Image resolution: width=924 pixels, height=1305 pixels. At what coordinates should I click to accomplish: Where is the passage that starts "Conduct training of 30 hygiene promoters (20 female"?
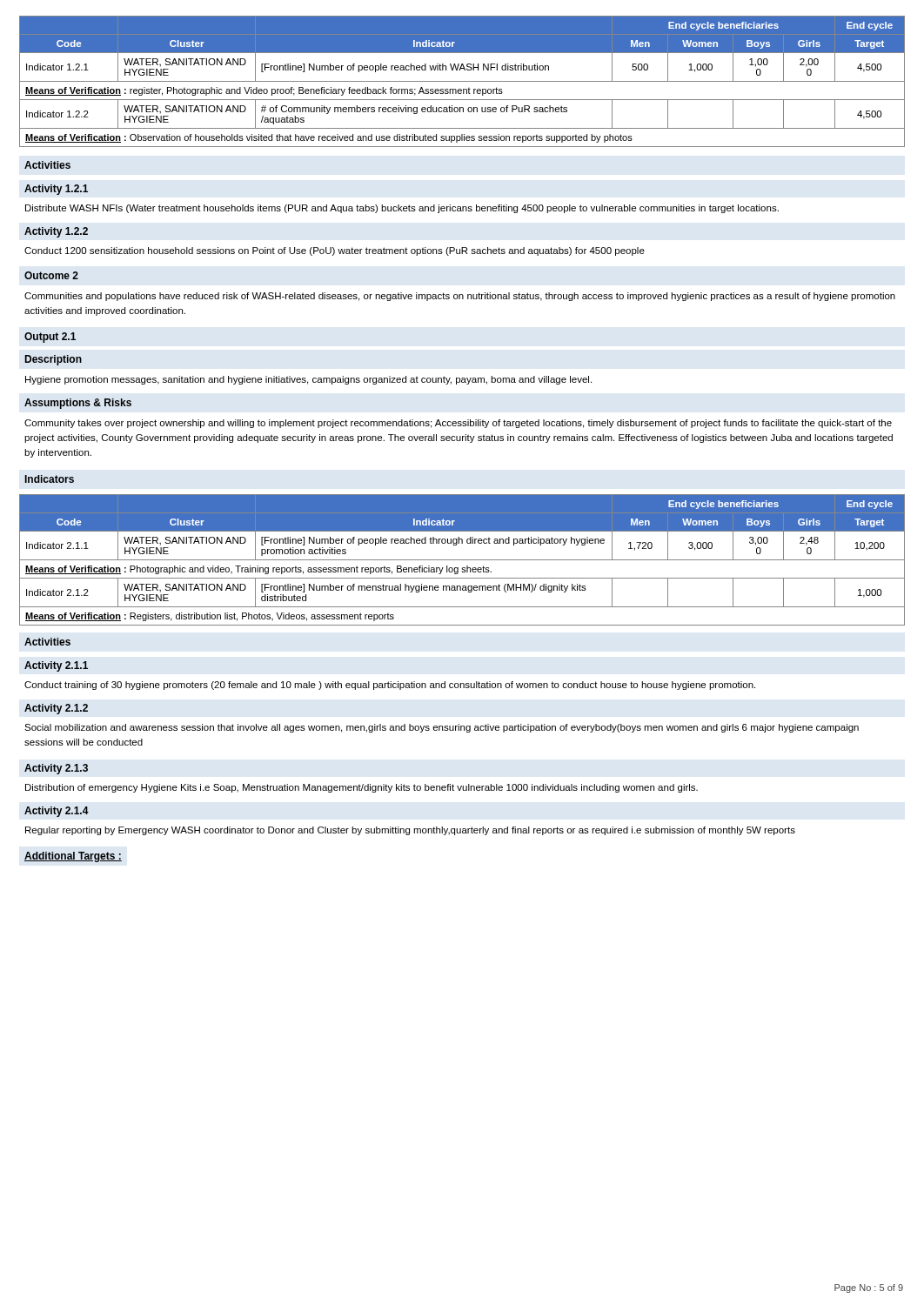pos(390,685)
